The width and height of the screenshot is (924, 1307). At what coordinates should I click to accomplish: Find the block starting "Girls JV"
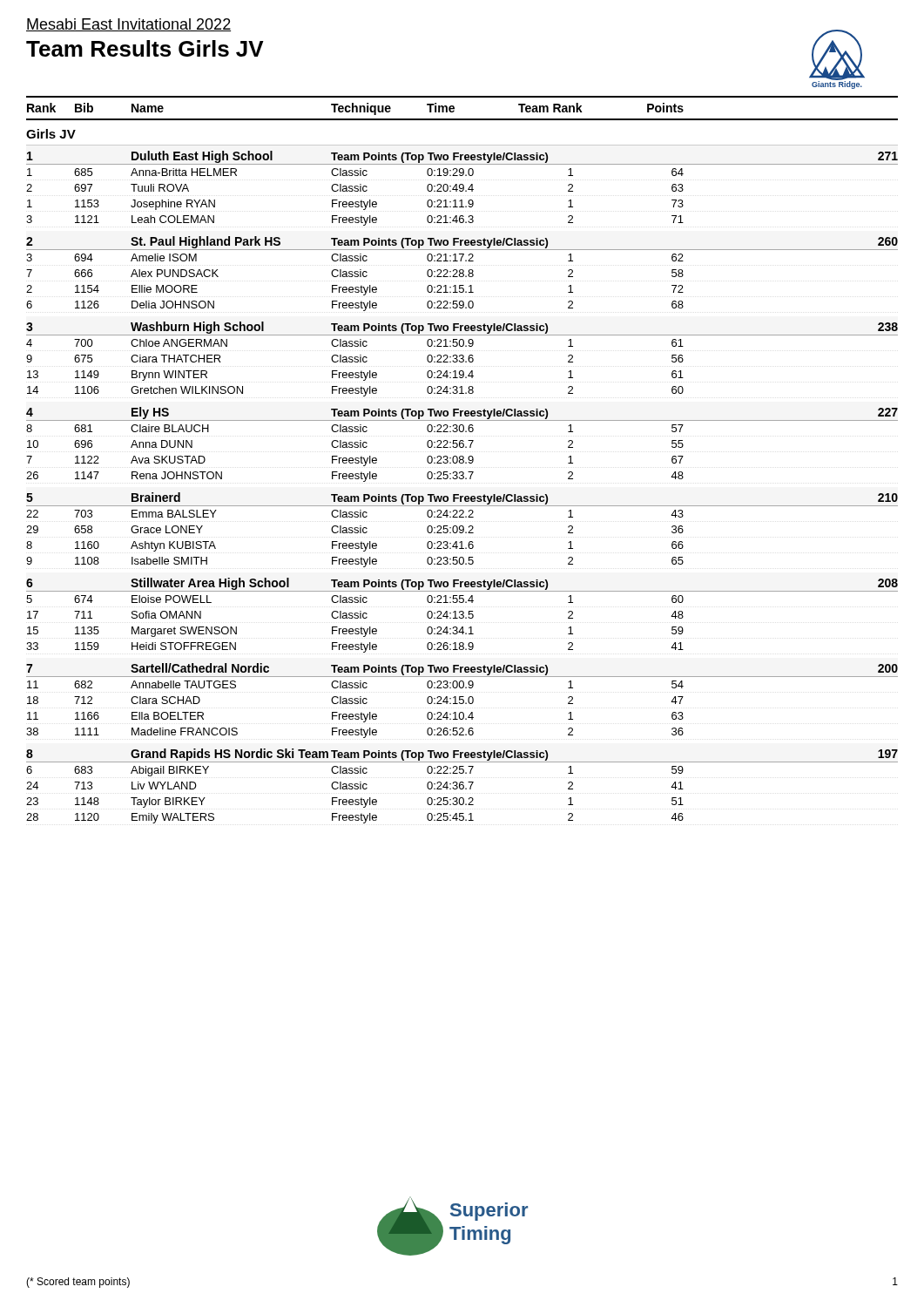click(51, 134)
